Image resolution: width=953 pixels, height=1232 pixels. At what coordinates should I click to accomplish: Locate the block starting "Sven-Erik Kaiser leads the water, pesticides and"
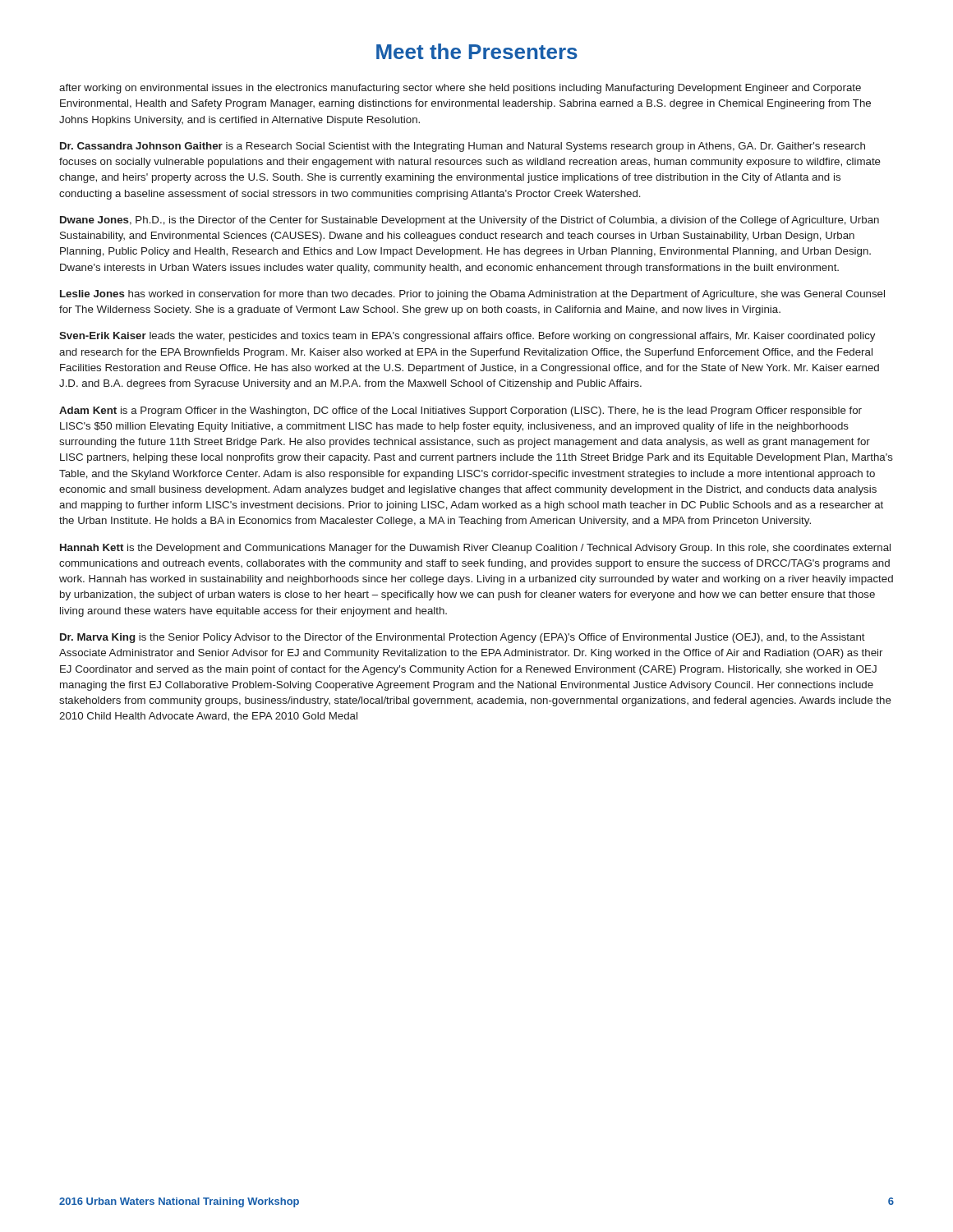[x=469, y=360]
